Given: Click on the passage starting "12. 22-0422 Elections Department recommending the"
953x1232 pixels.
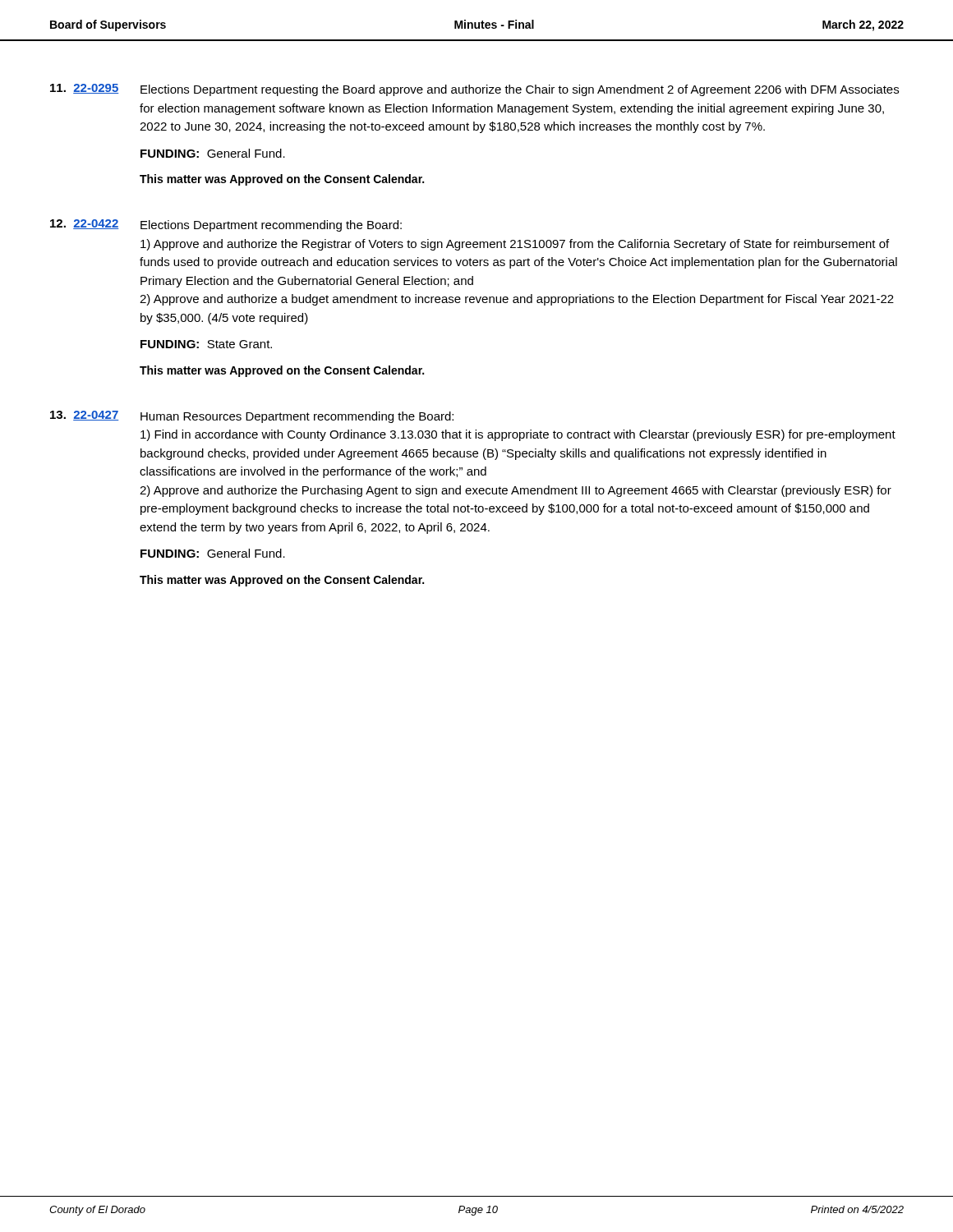Looking at the screenshot, I should coord(476,302).
